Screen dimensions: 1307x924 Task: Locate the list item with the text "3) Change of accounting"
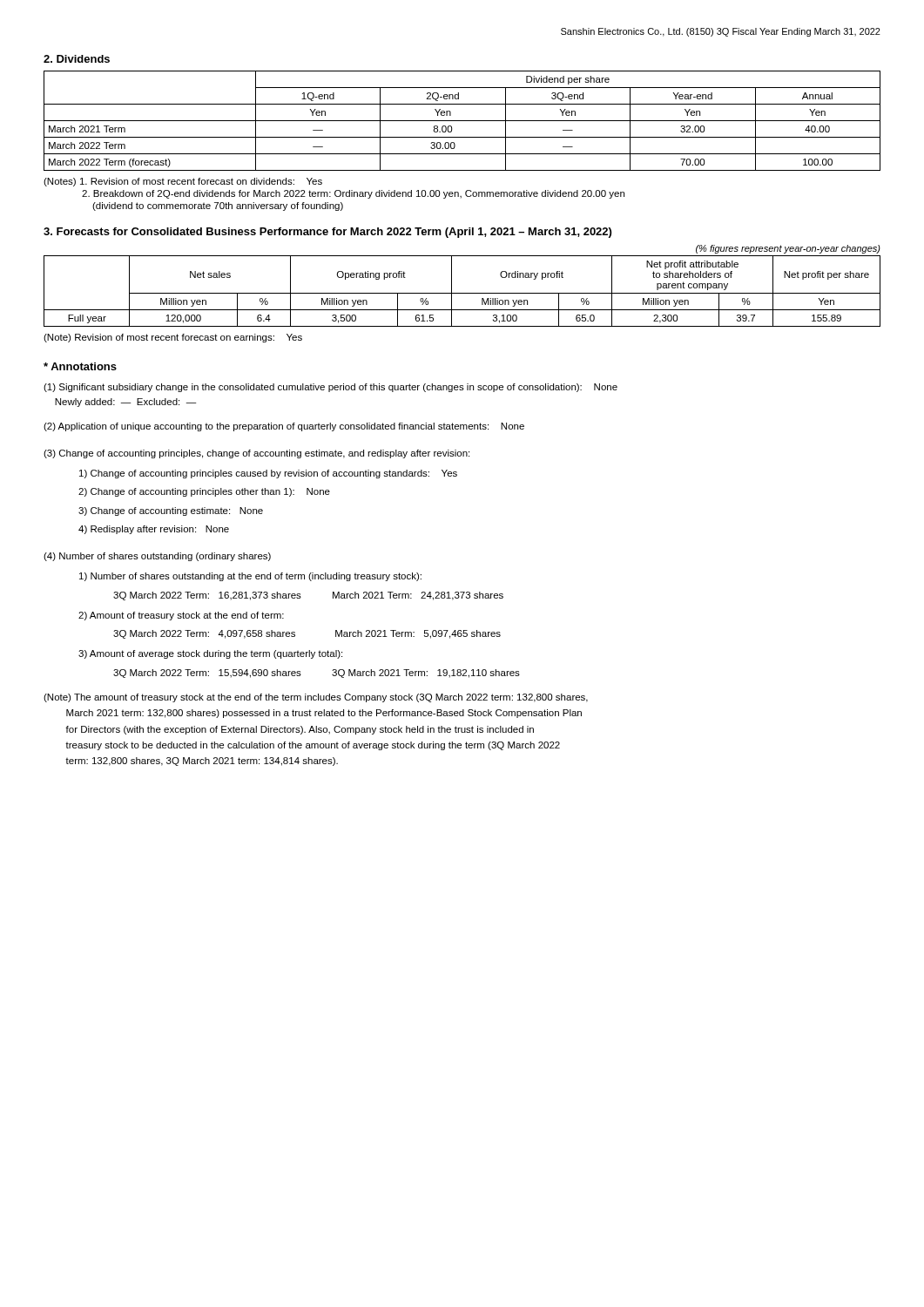[171, 510]
